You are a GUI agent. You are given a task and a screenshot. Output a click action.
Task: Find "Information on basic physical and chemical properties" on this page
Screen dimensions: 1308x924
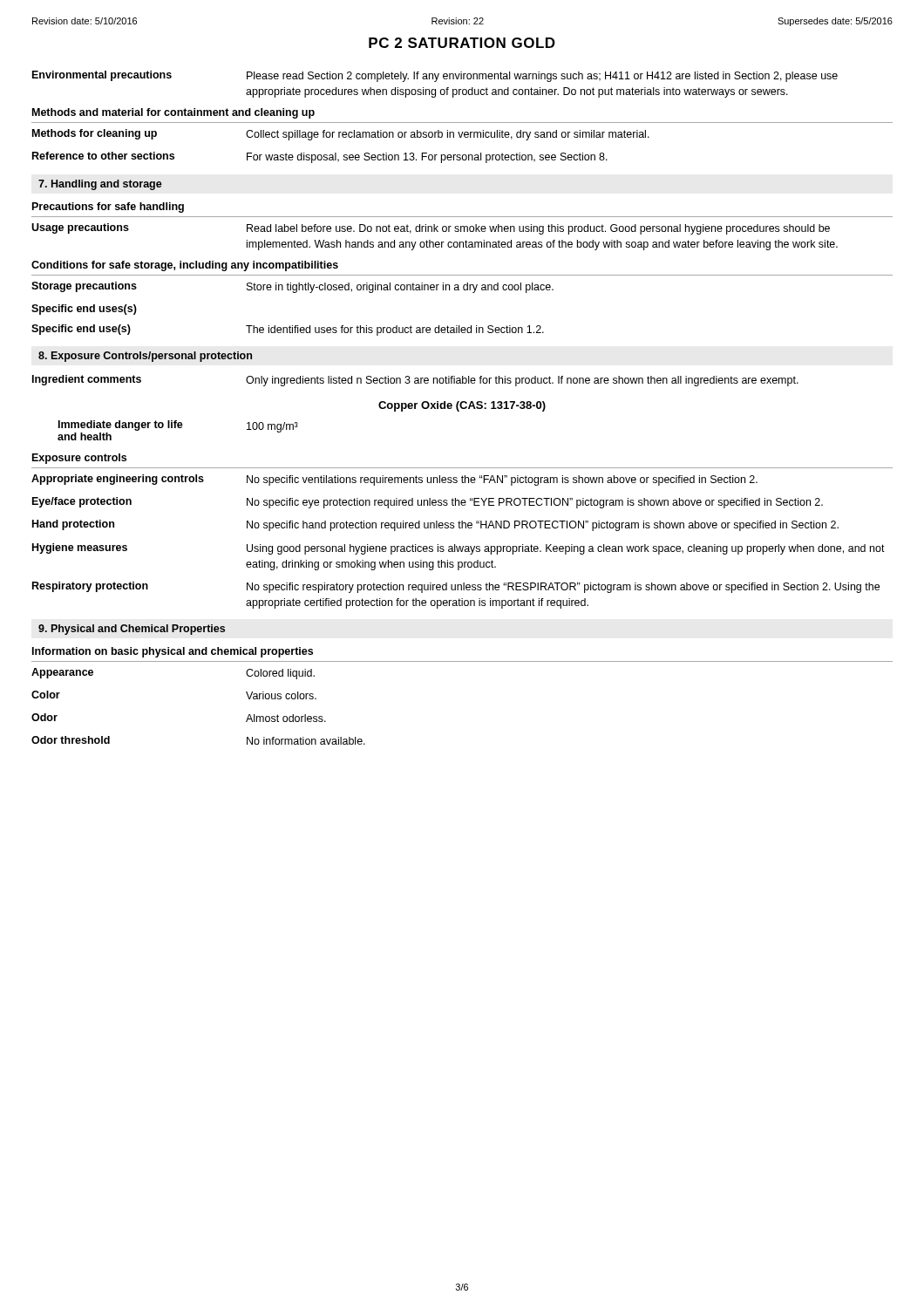point(172,651)
